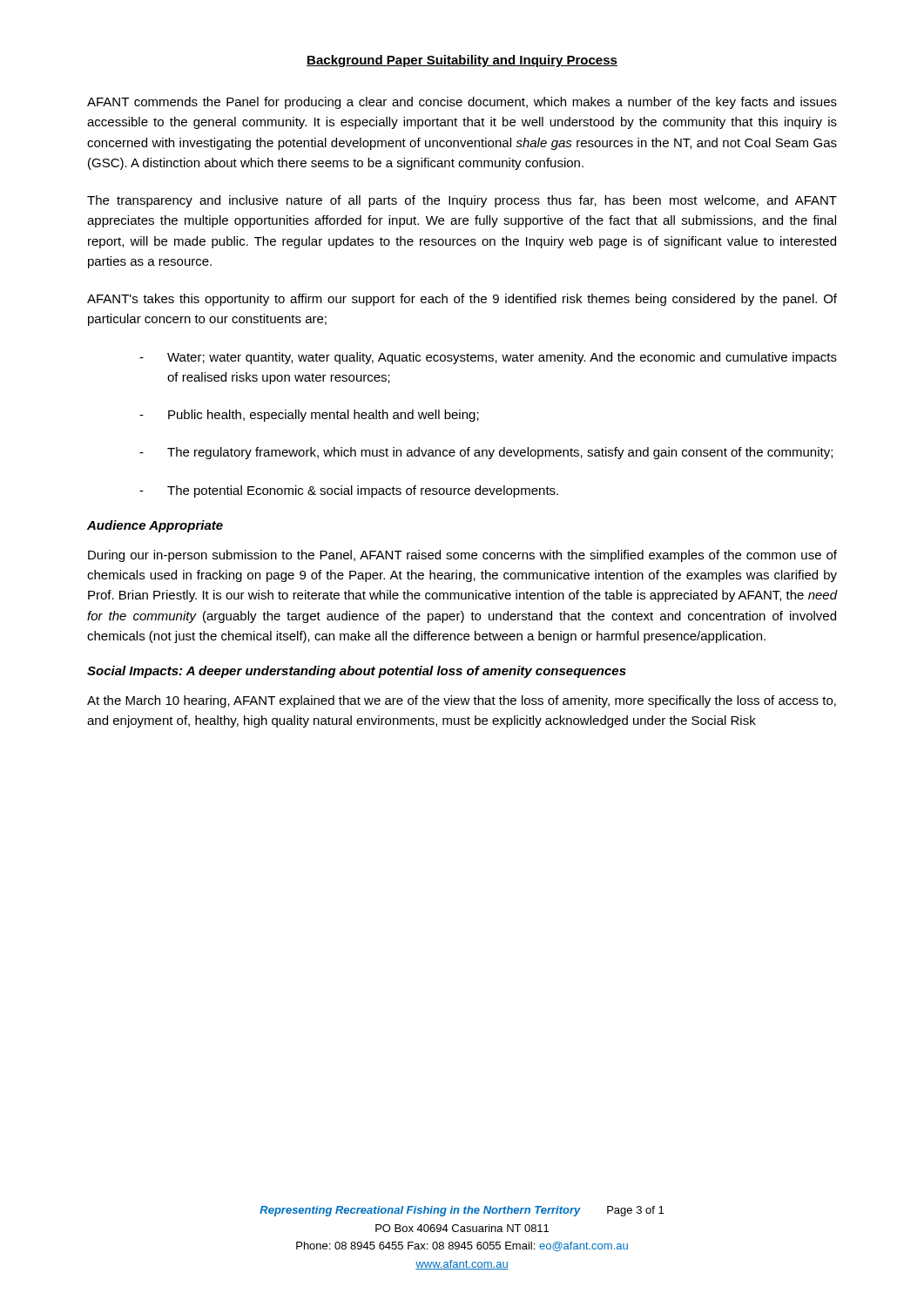924x1307 pixels.
Task: Click on the text block starting "- Public health, especially mental"
Action: click(488, 414)
